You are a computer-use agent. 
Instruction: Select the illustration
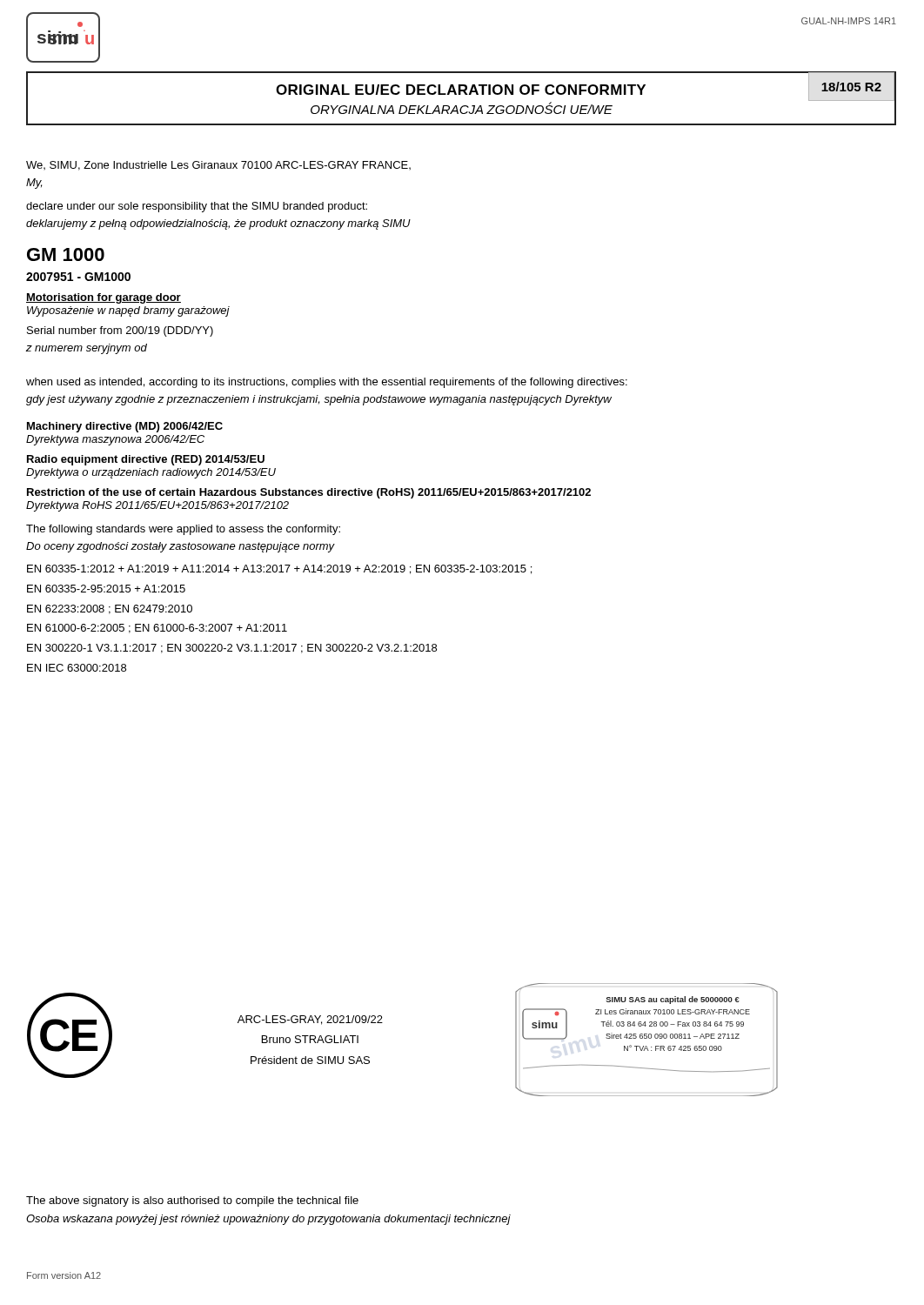click(x=702, y=1041)
